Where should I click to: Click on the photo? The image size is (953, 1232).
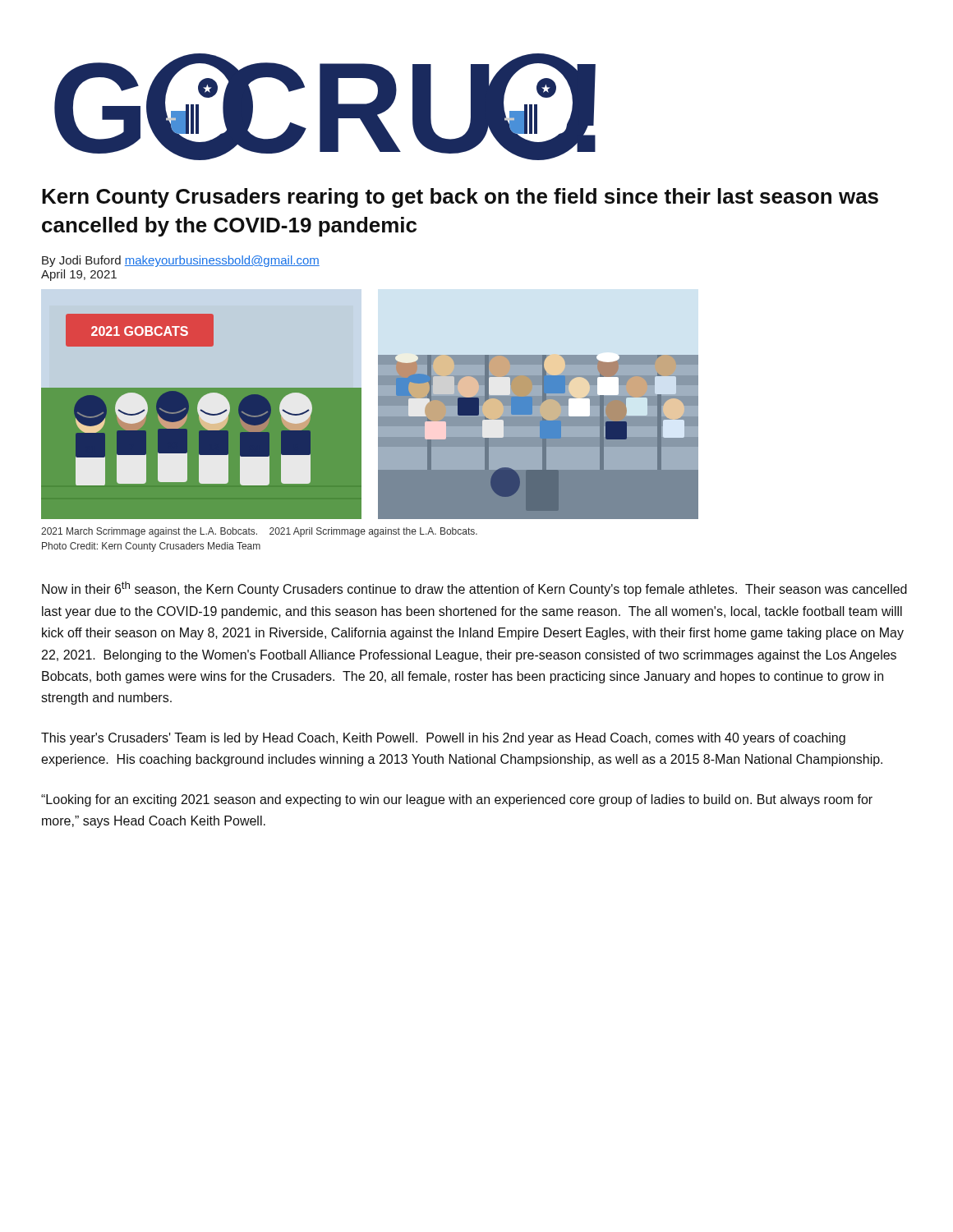(x=476, y=404)
